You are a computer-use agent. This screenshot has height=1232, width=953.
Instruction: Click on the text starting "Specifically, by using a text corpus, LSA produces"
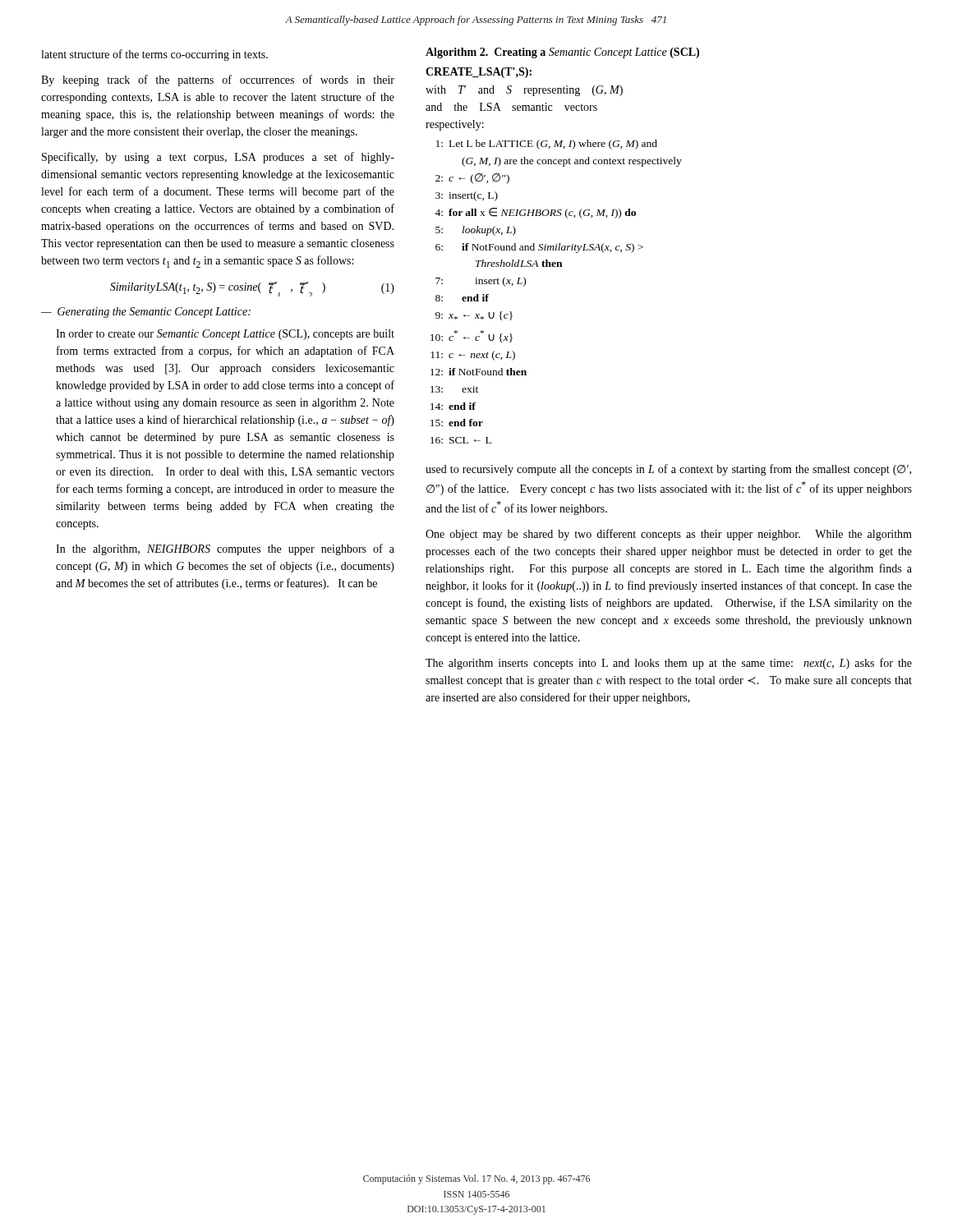click(x=218, y=210)
